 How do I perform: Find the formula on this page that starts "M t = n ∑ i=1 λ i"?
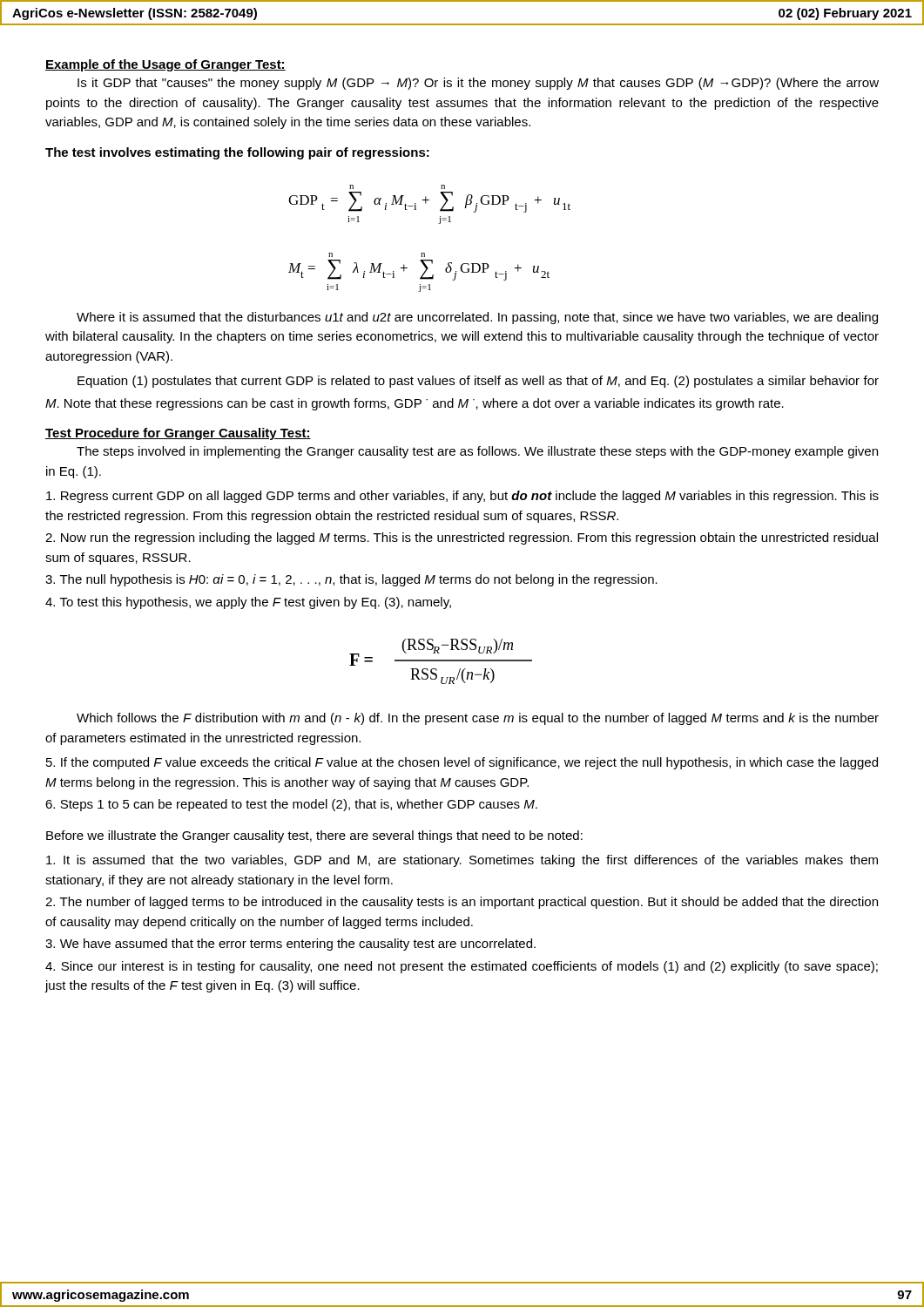pyautogui.click(x=462, y=267)
